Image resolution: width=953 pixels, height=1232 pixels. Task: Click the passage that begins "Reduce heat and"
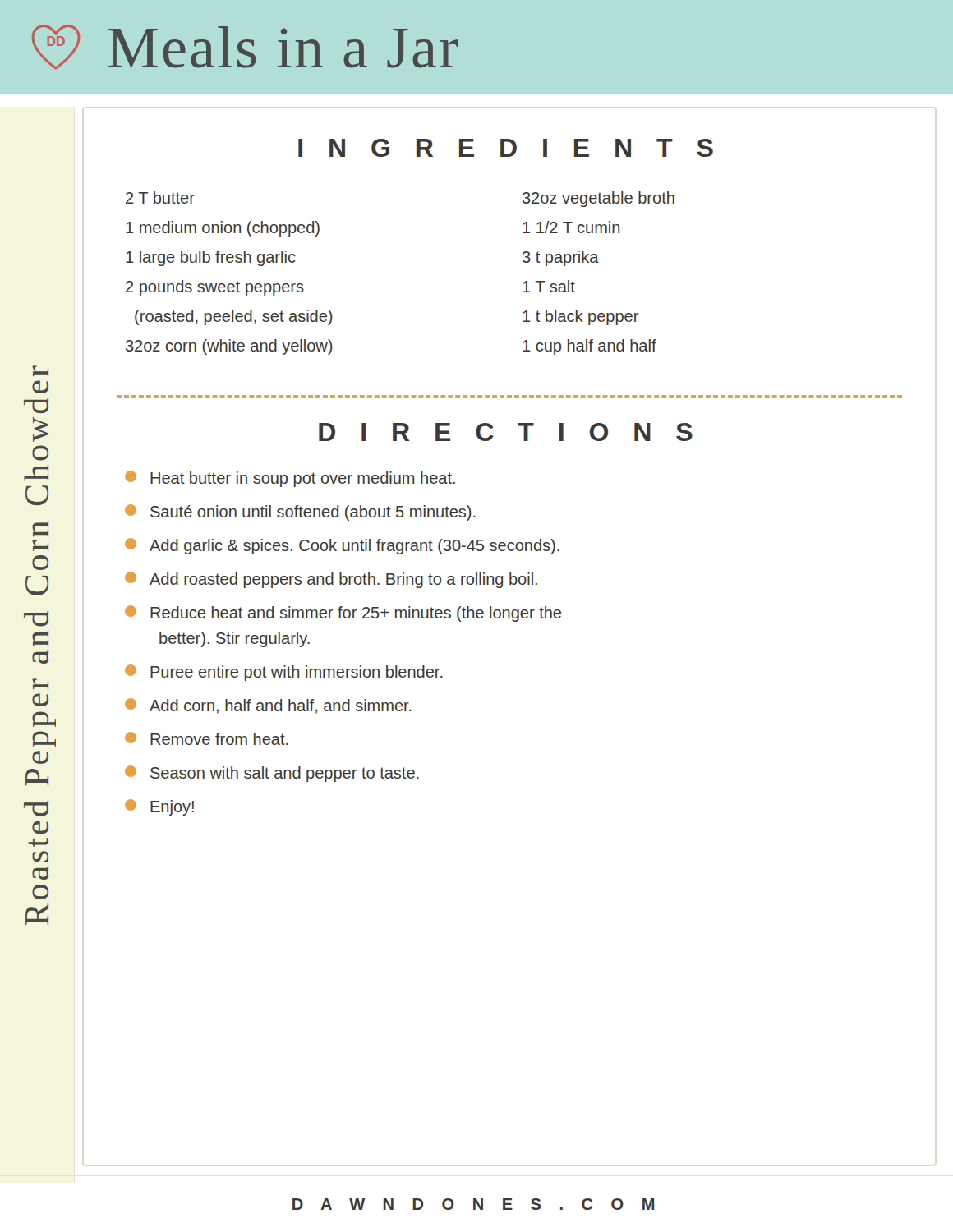click(x=509, y=626)
